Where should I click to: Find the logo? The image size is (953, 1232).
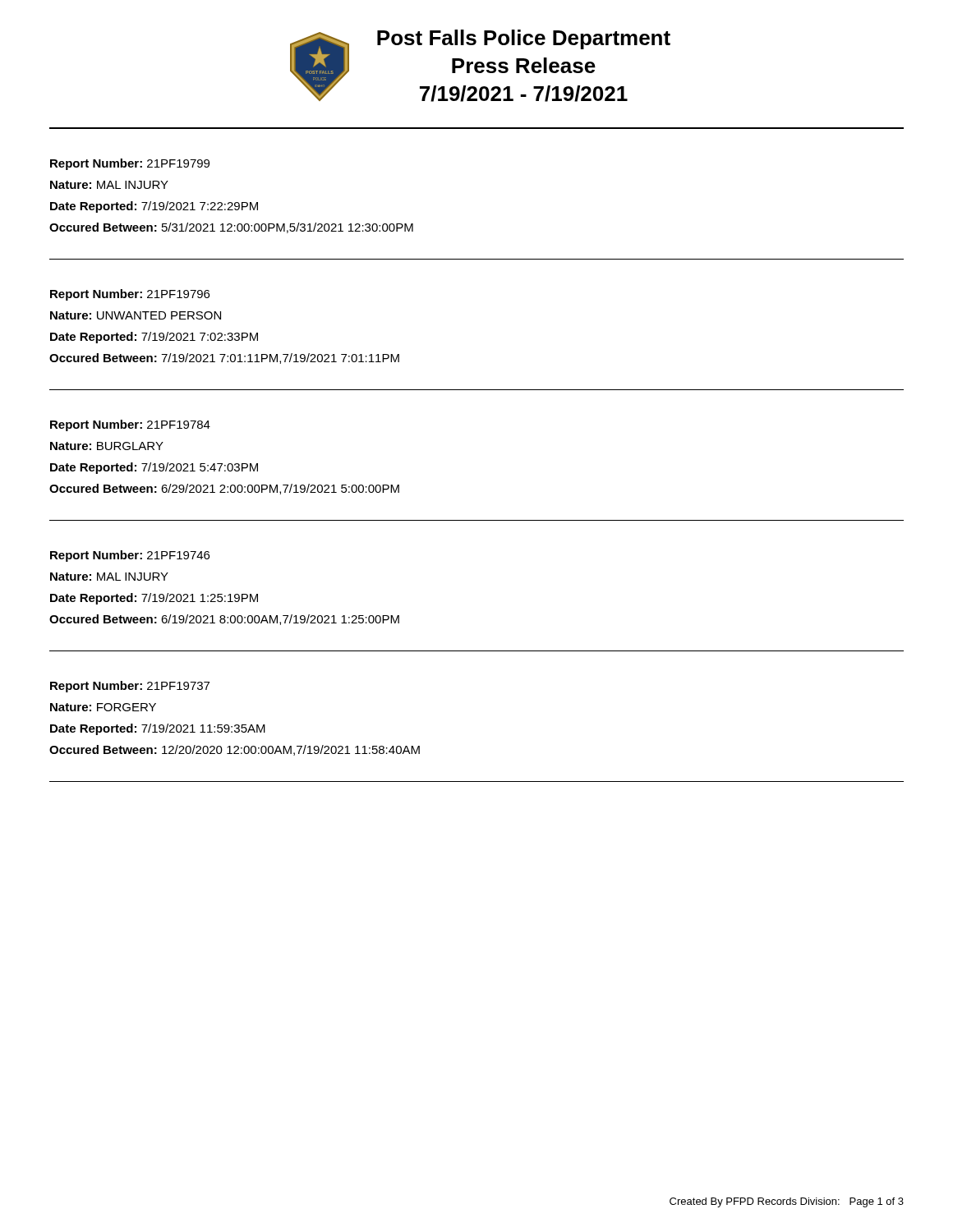click(319, 68)
